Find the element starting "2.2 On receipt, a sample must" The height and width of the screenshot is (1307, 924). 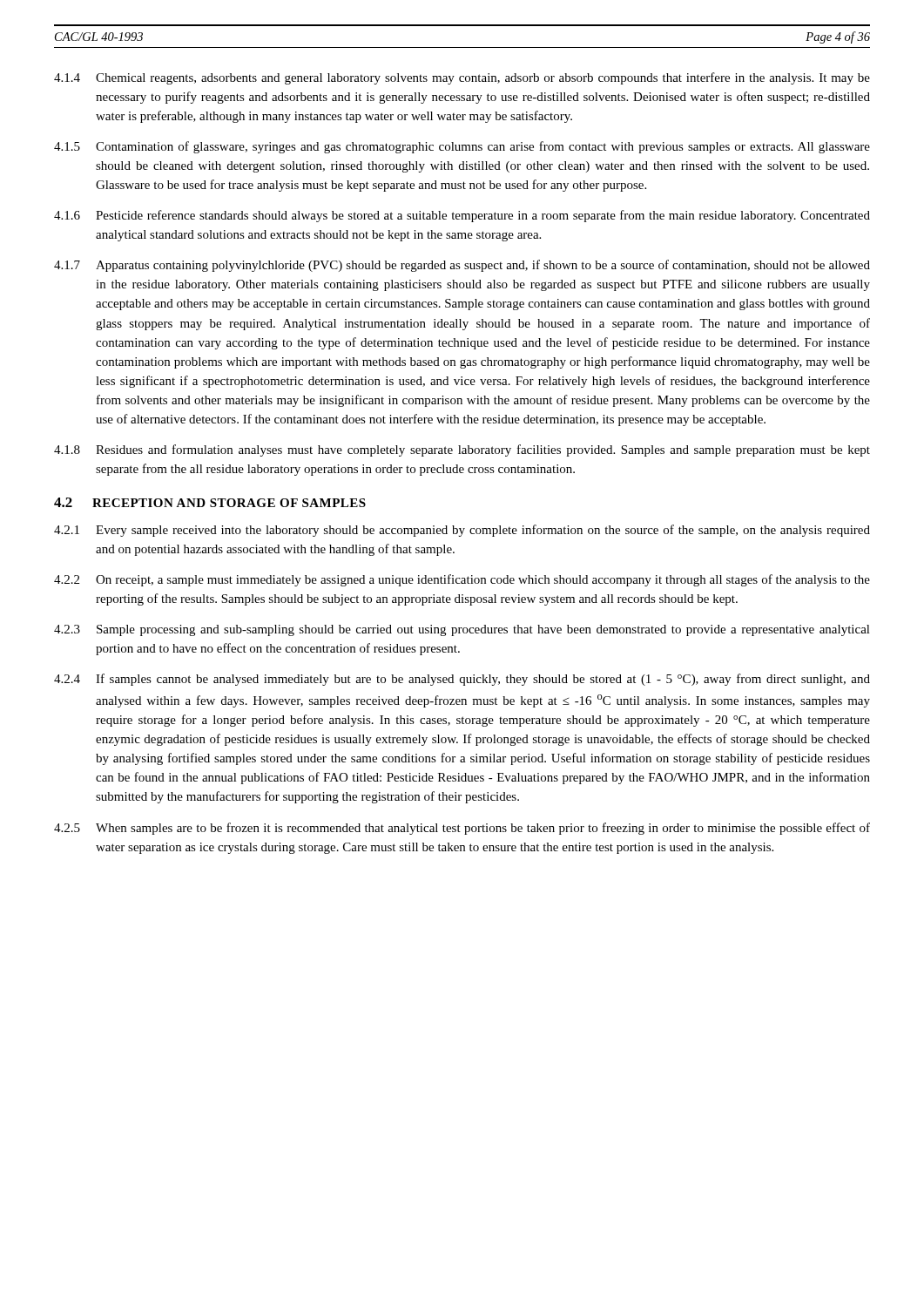[x=462, y=589]
